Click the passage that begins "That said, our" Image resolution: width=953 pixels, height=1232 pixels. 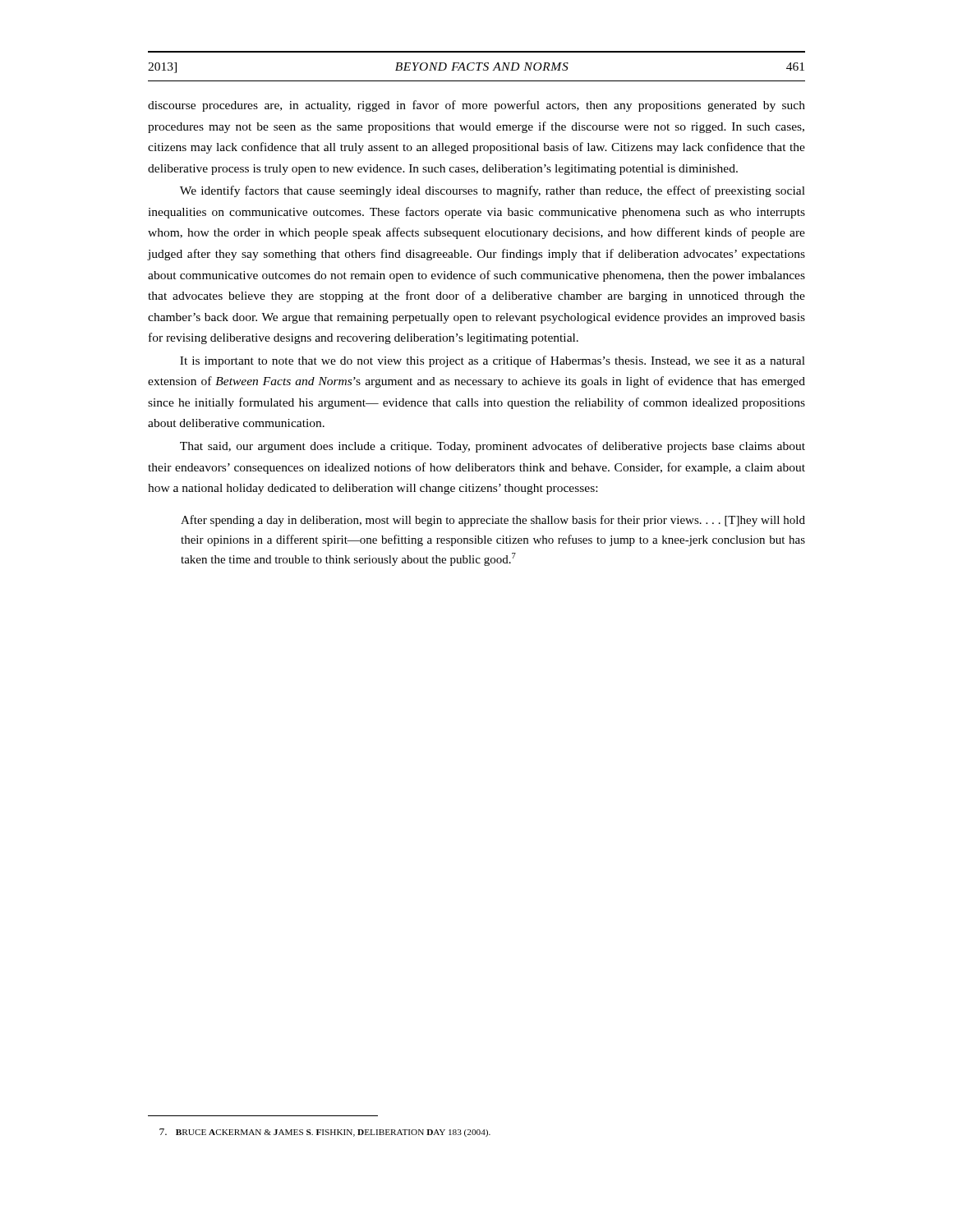point(476,467)
